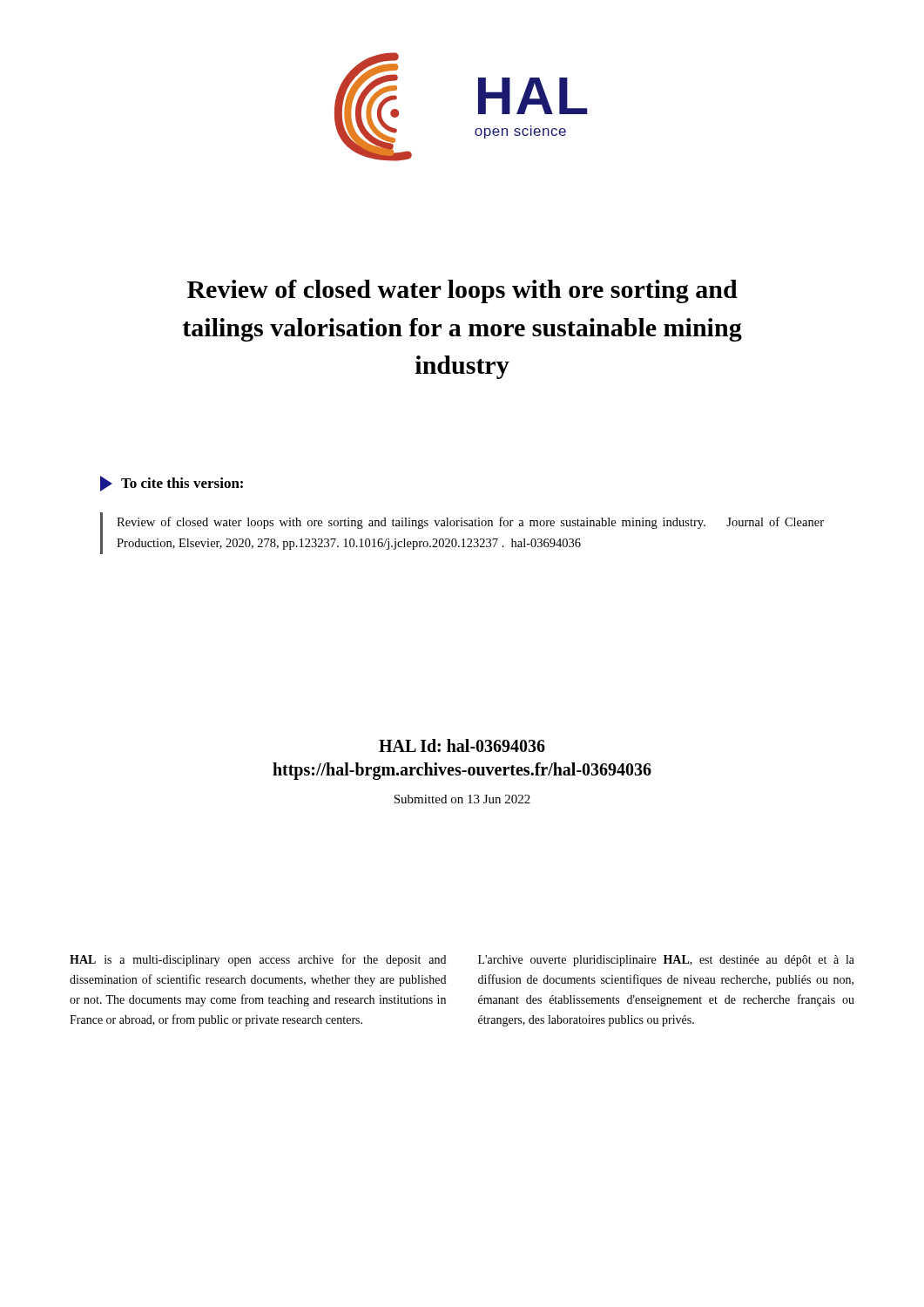The width and height of the screenshot is (924, 1307).
Task: Locate the block of text that opens with "HAL Id: hal-03694036 https://hal-brgm.archives-ouvertes.fr/hal-03694036"
Action: click(462, 772)
